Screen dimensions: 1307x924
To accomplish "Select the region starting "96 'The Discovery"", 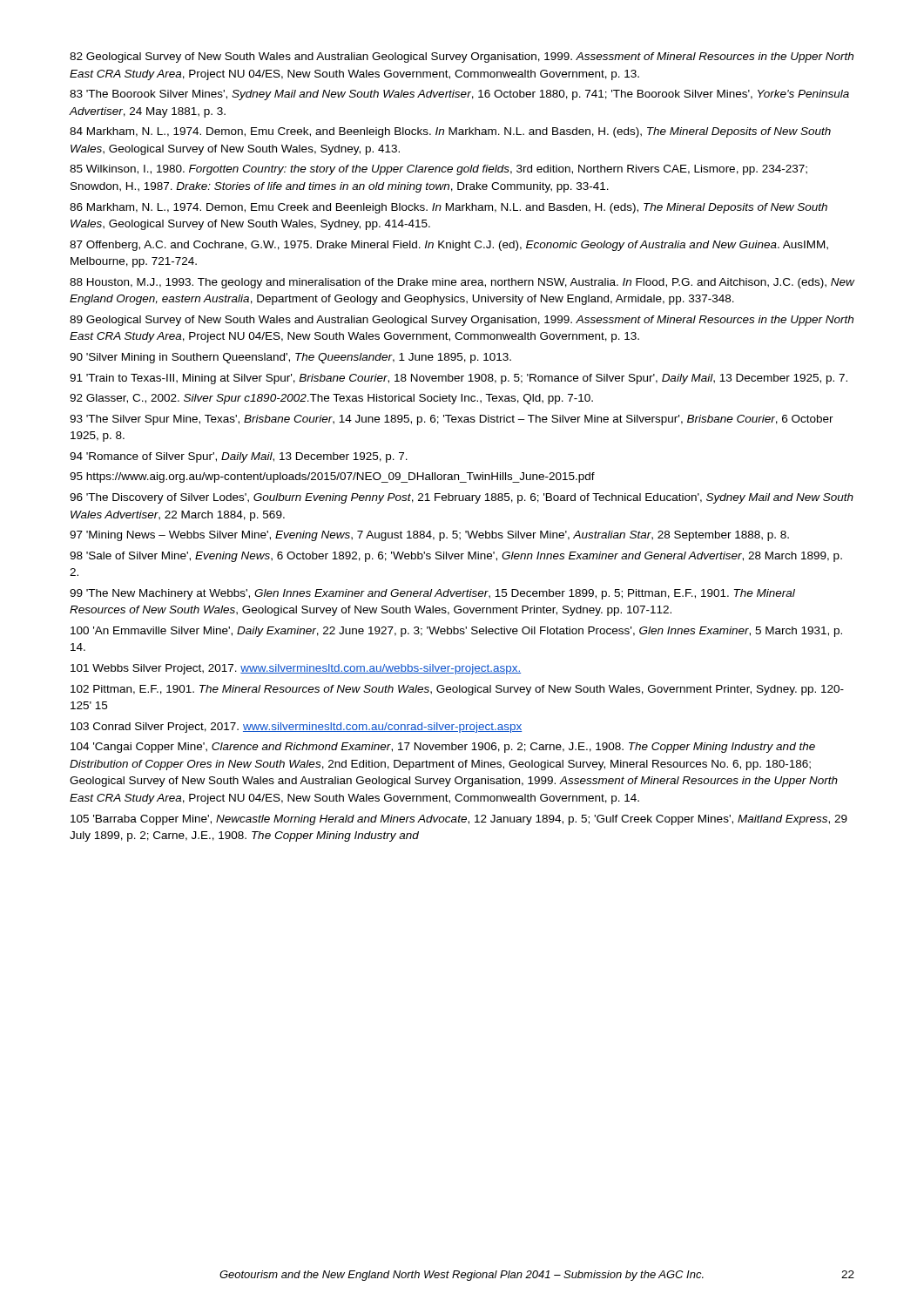I will coord(462,506).
